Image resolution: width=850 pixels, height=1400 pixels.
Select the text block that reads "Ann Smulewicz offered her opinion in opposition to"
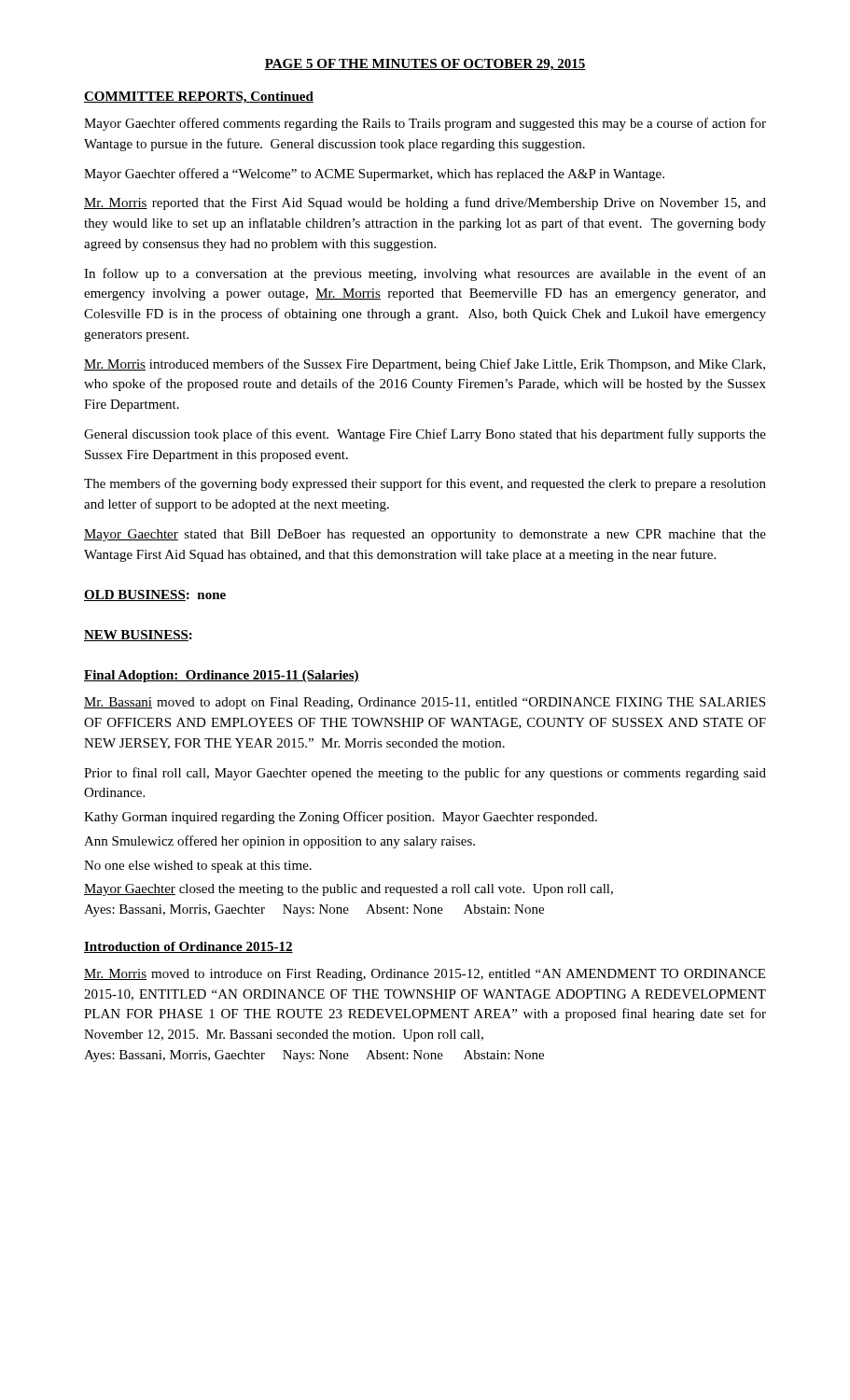[x=280, y=841]
